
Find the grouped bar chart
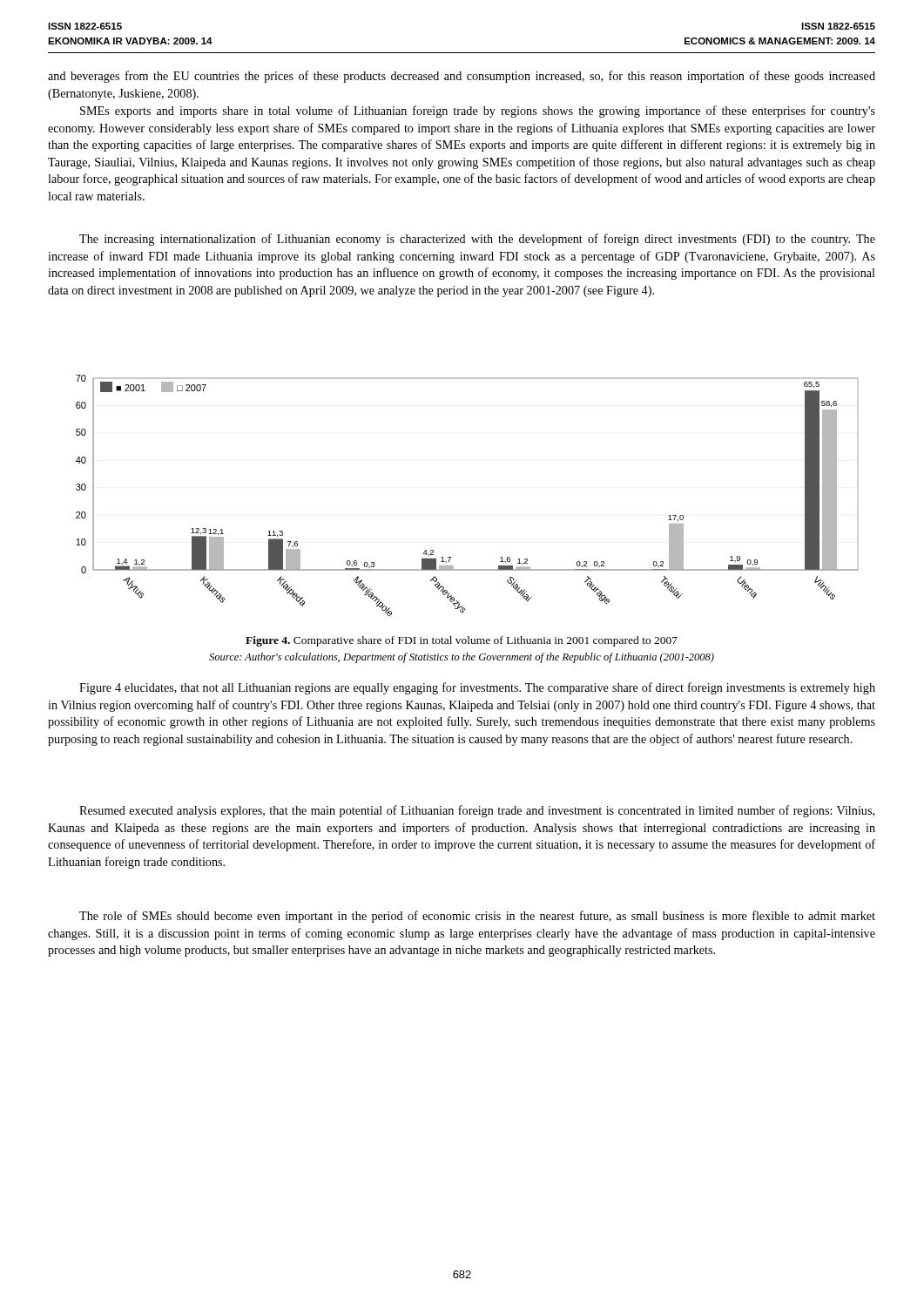tap(462, 498)
